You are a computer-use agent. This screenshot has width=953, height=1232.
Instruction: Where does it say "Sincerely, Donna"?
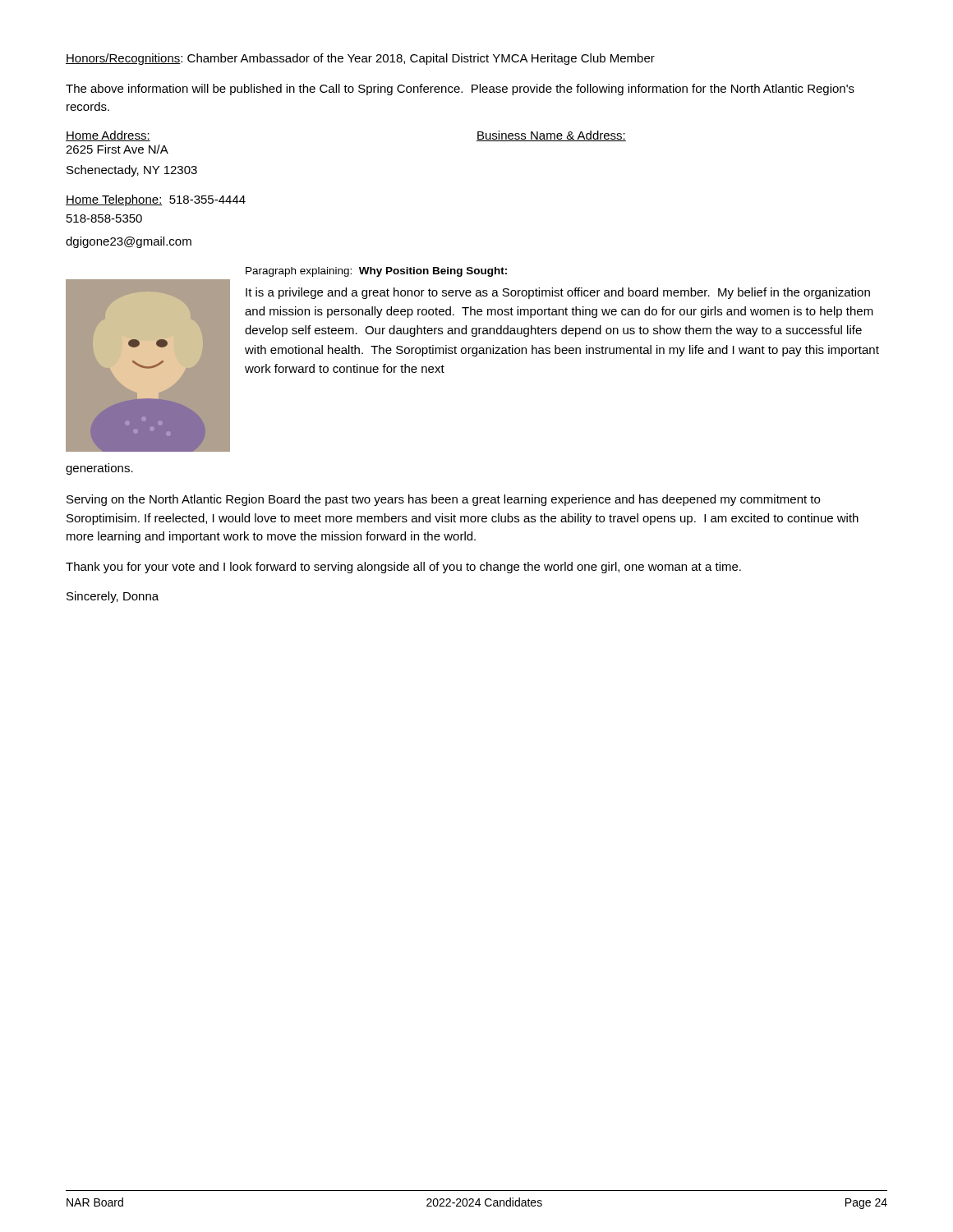click(112, 596)
